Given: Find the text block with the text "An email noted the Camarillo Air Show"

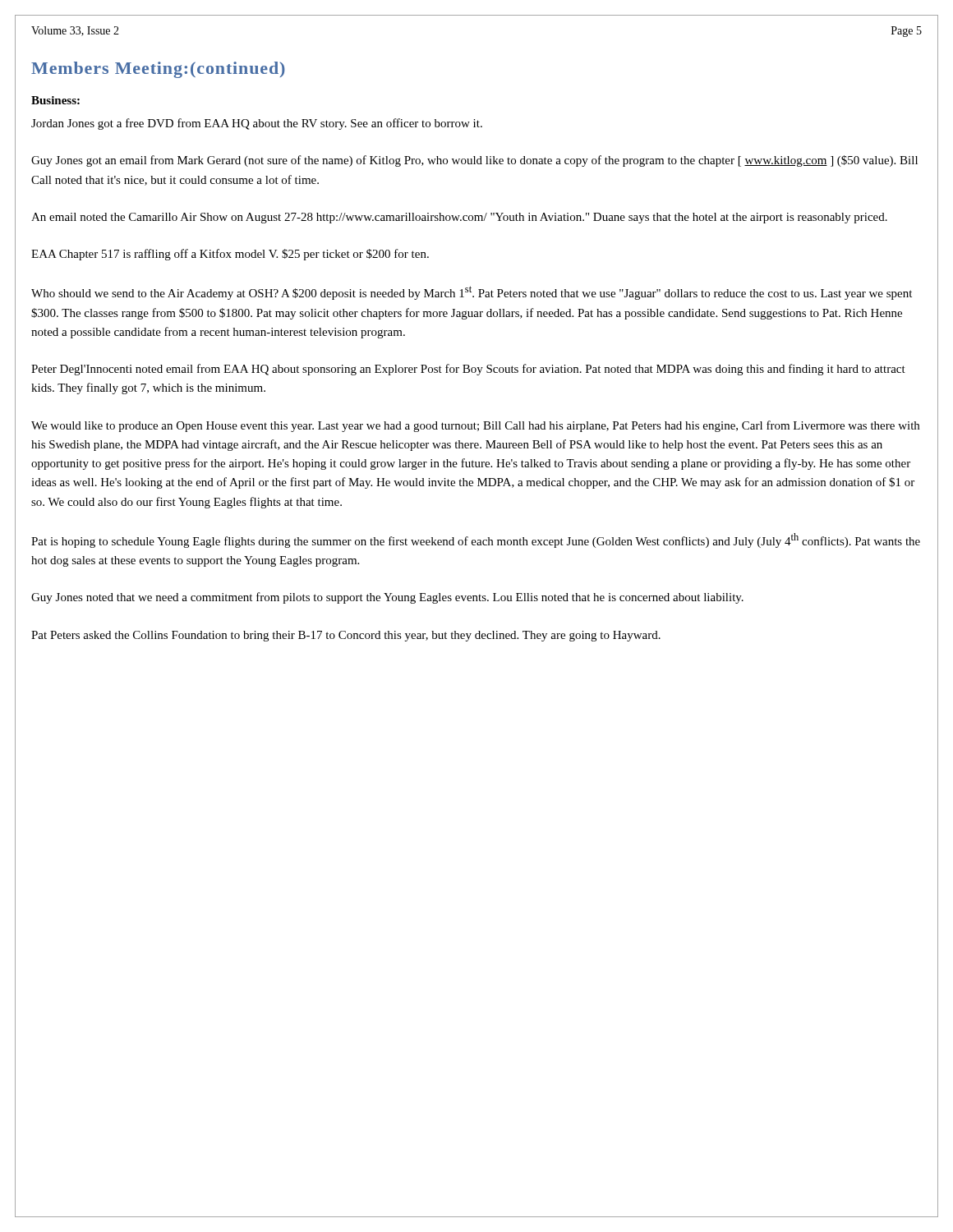Looking at the screenshot, I should pos(459,217).
